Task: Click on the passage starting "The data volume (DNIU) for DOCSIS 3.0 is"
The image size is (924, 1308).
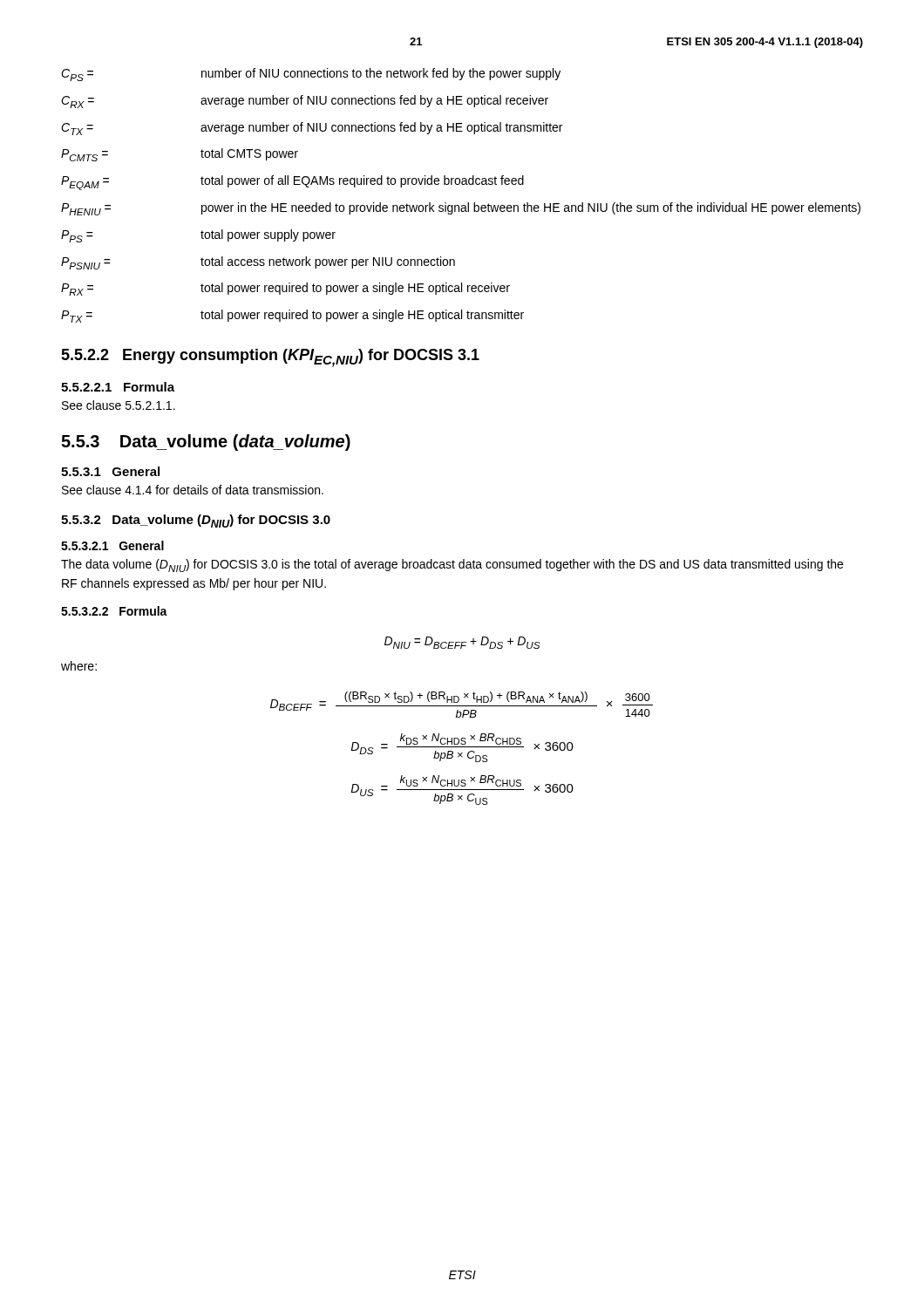Action: pos(452,574)
